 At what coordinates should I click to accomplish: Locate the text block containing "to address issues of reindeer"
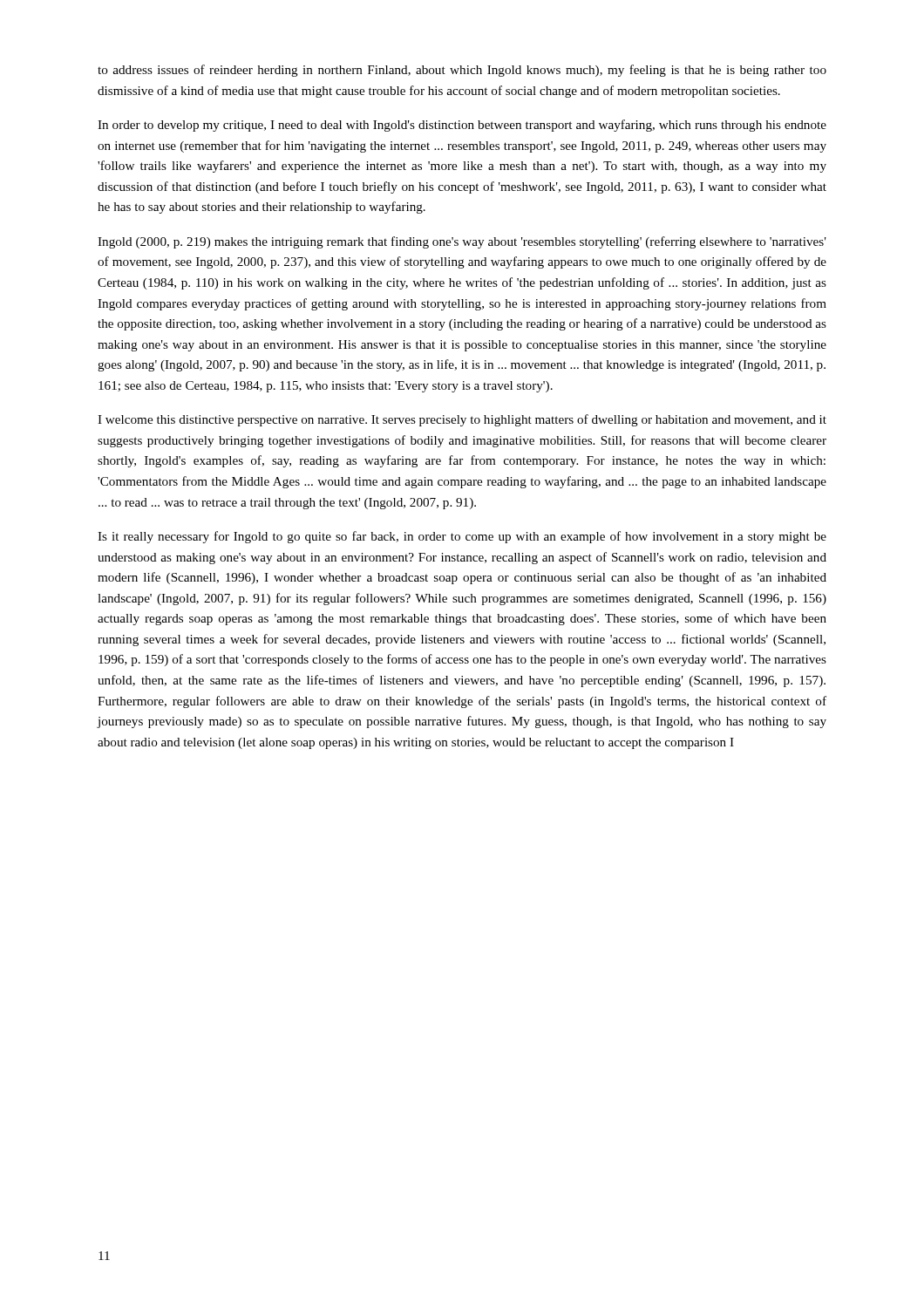pyautogui.click(x=462, y=80)
